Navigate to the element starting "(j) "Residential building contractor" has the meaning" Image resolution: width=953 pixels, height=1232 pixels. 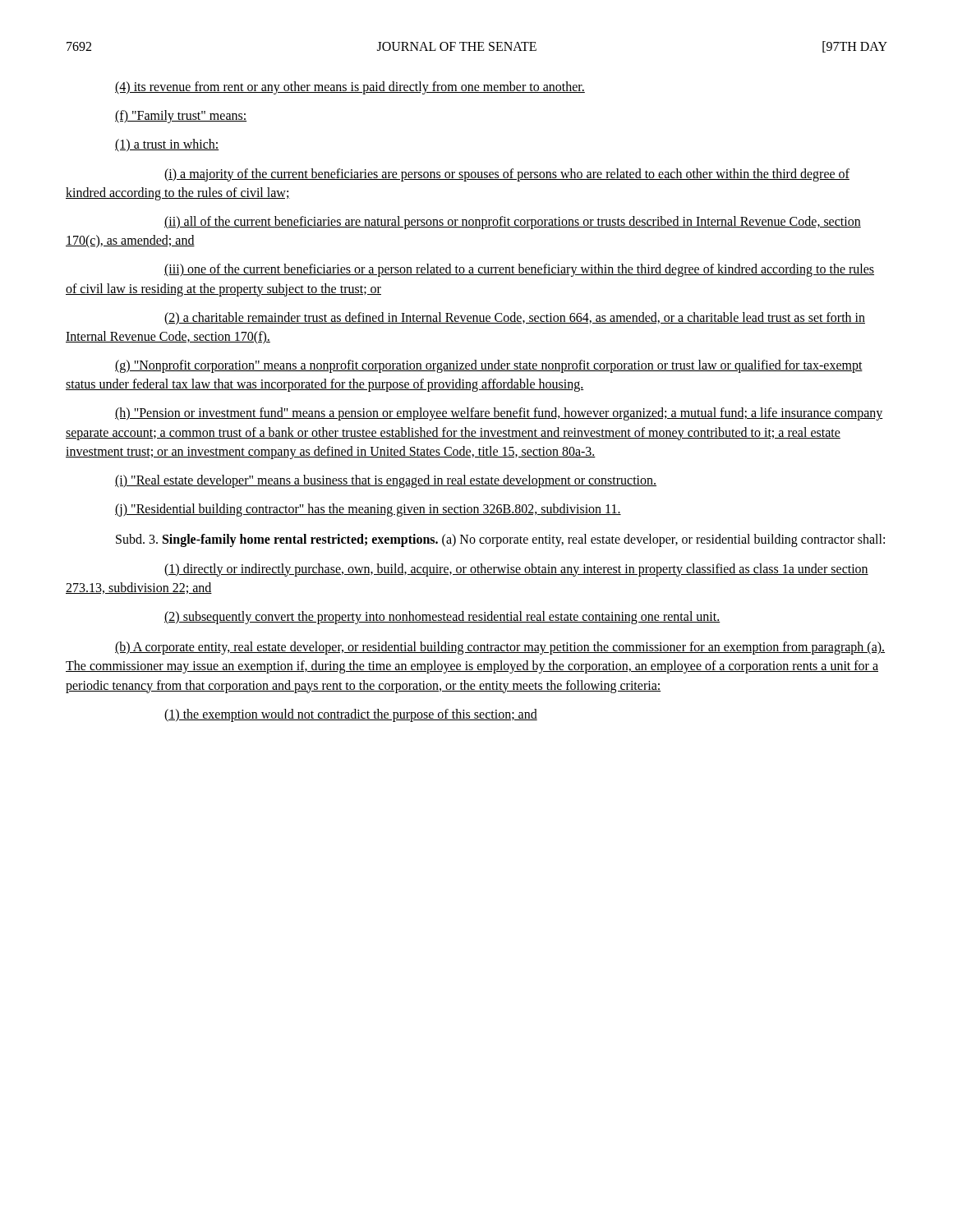point(368,509)
